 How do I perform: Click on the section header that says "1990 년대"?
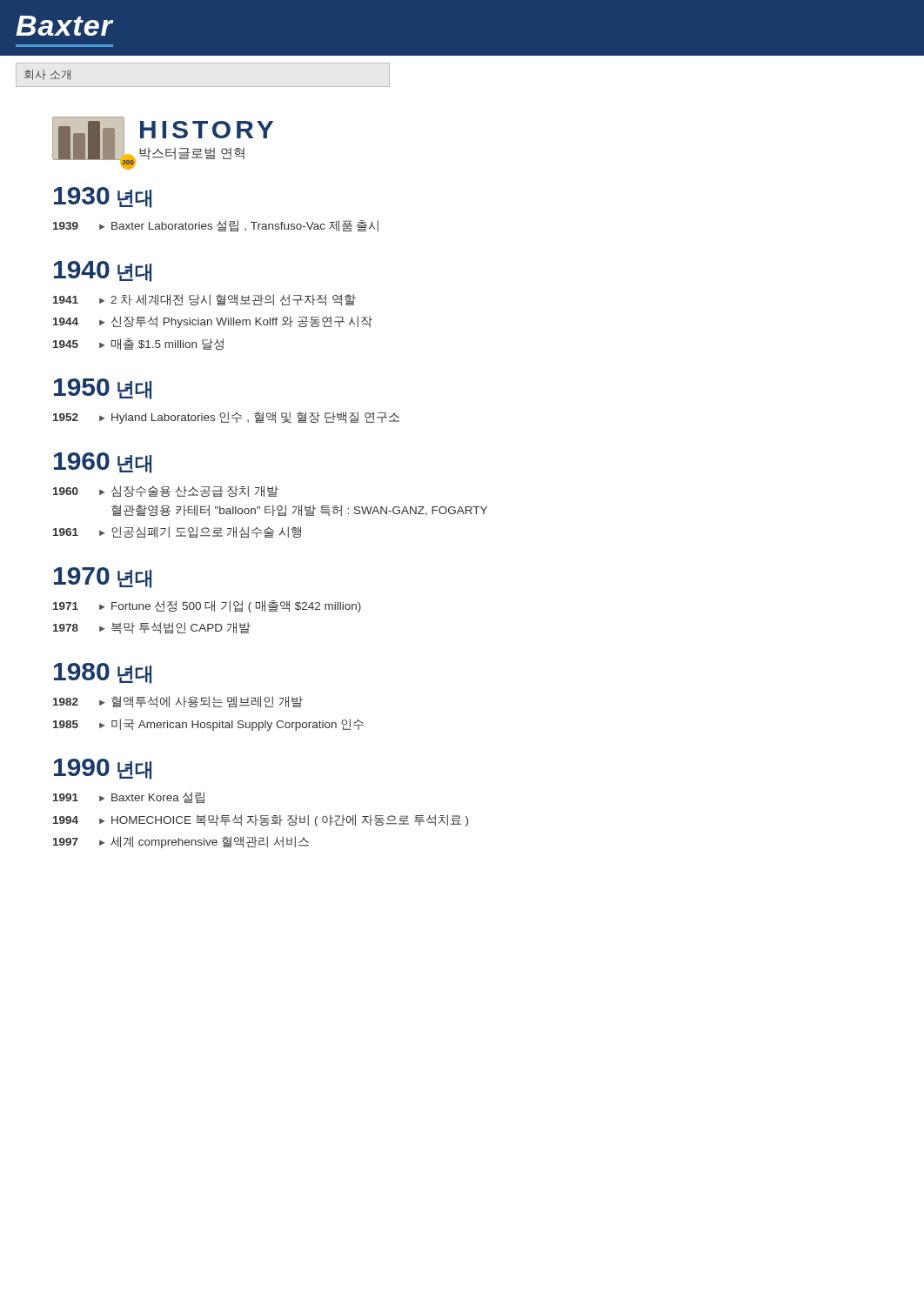[103, 767]
